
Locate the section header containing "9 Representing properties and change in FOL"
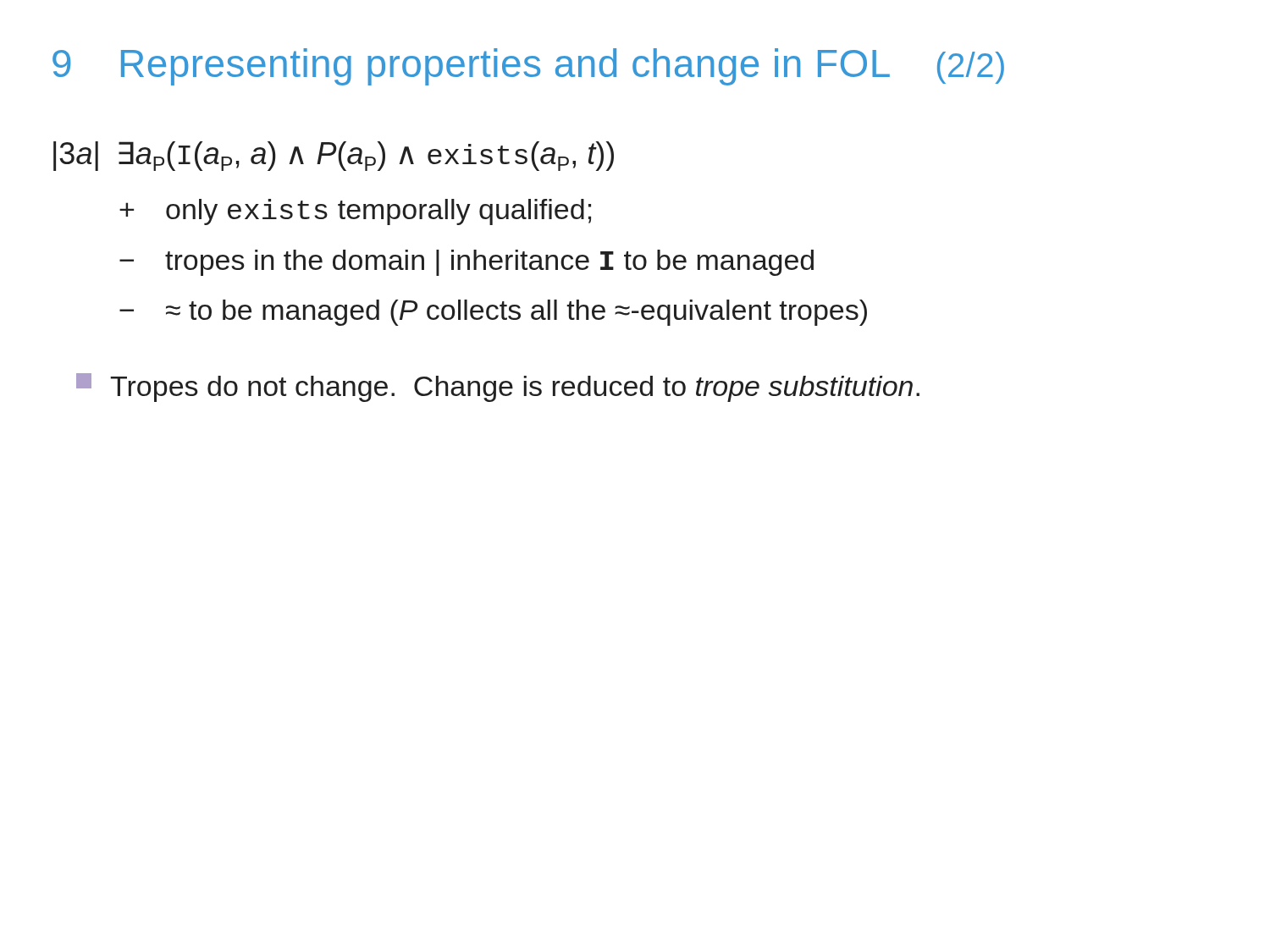pyautogui.click(x=529, y=63)
